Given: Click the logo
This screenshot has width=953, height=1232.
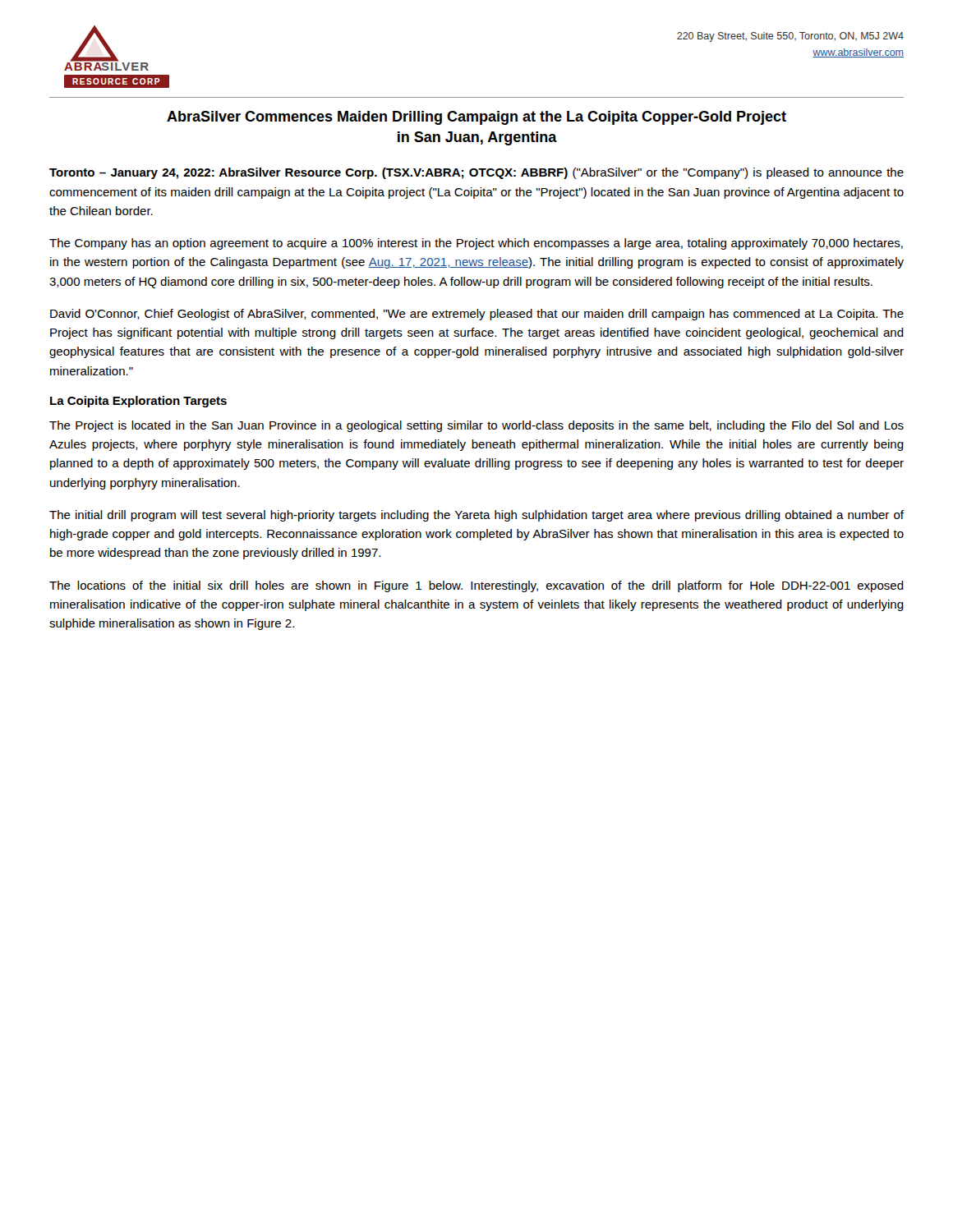Looking at the screenshot, I should coord(115,57).
